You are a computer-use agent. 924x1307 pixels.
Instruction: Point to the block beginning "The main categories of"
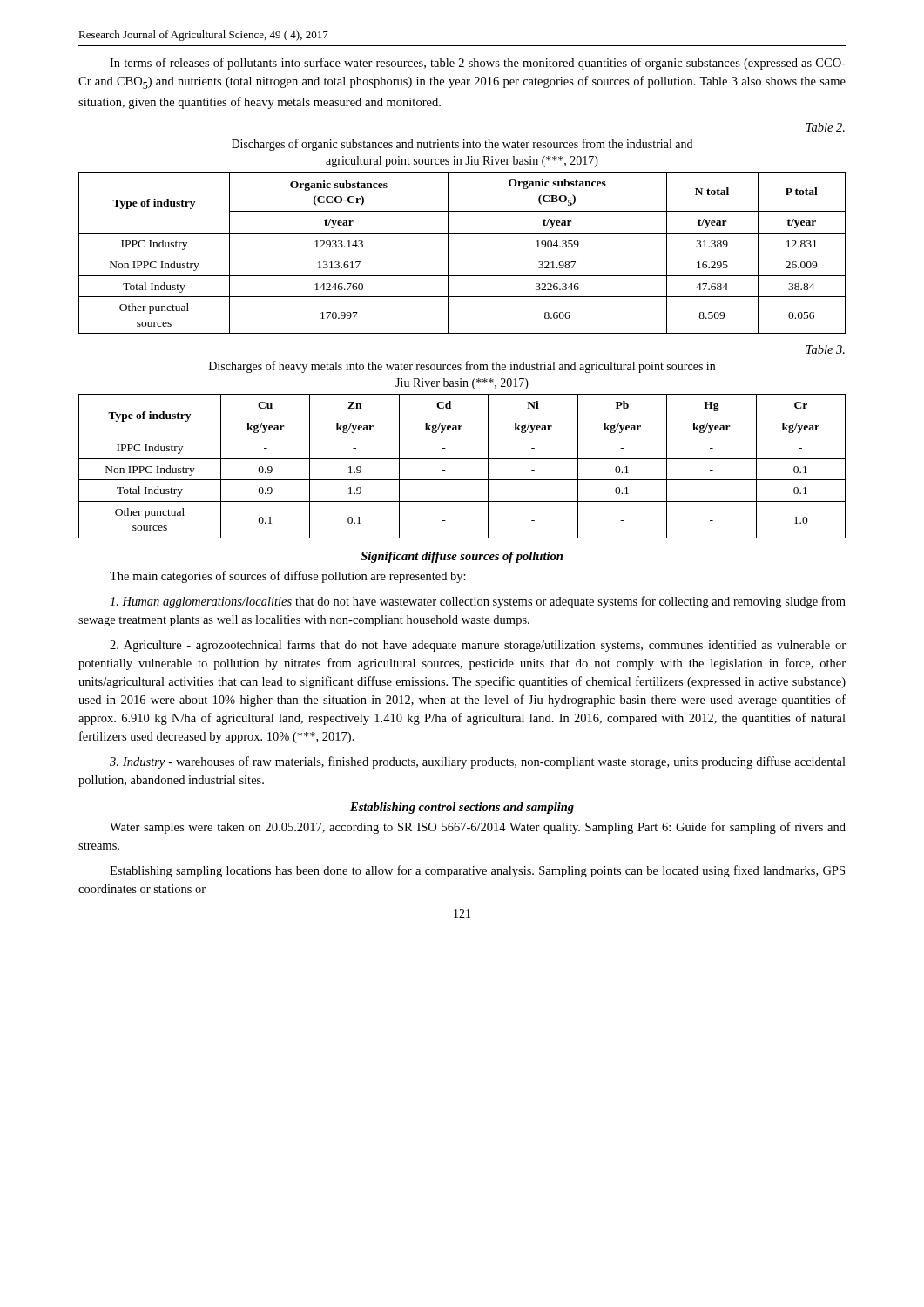click(462, 576)
